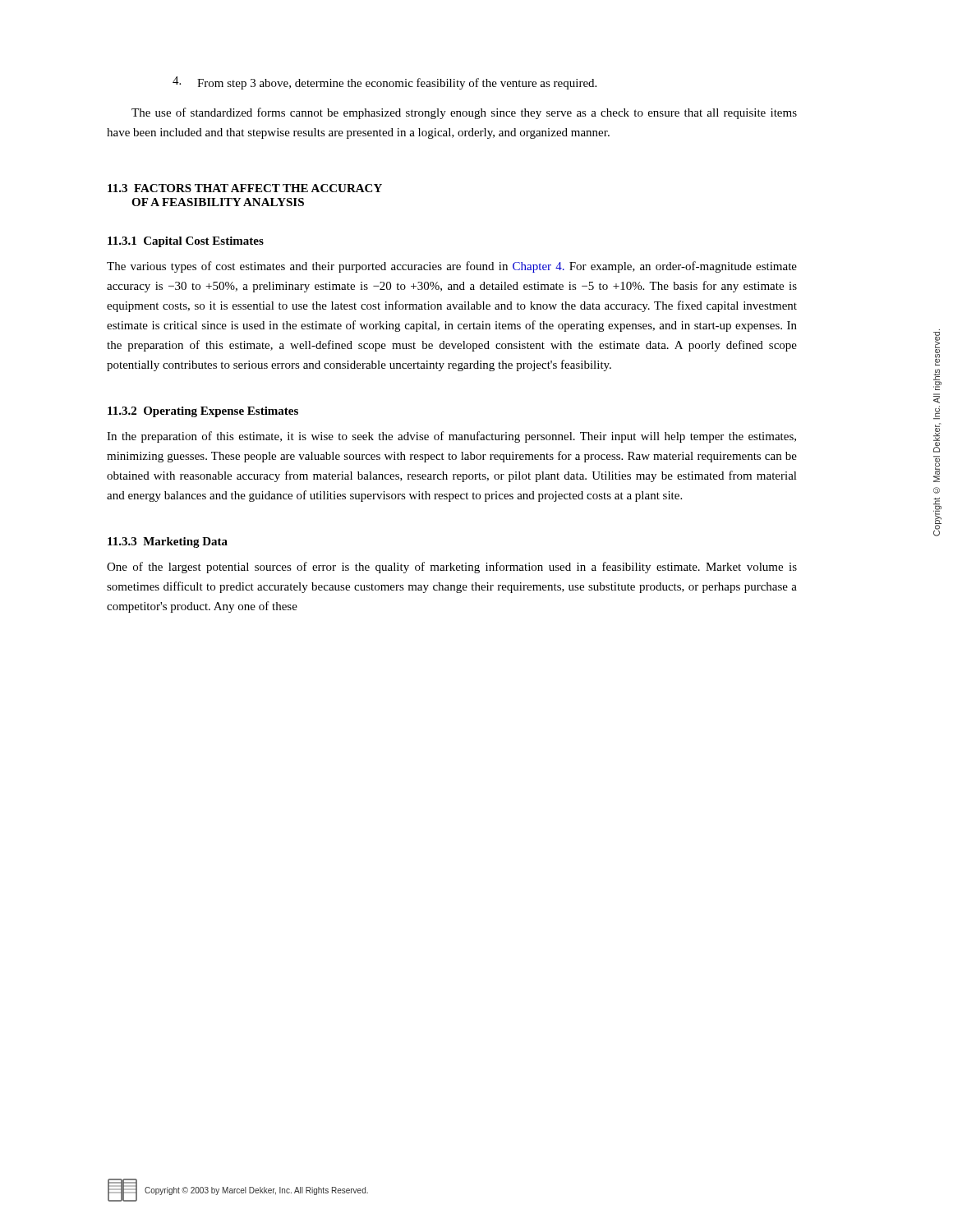Find the block on this page that starts "4. From step"
953x1232 pixels.
click(x=485, y=83)
